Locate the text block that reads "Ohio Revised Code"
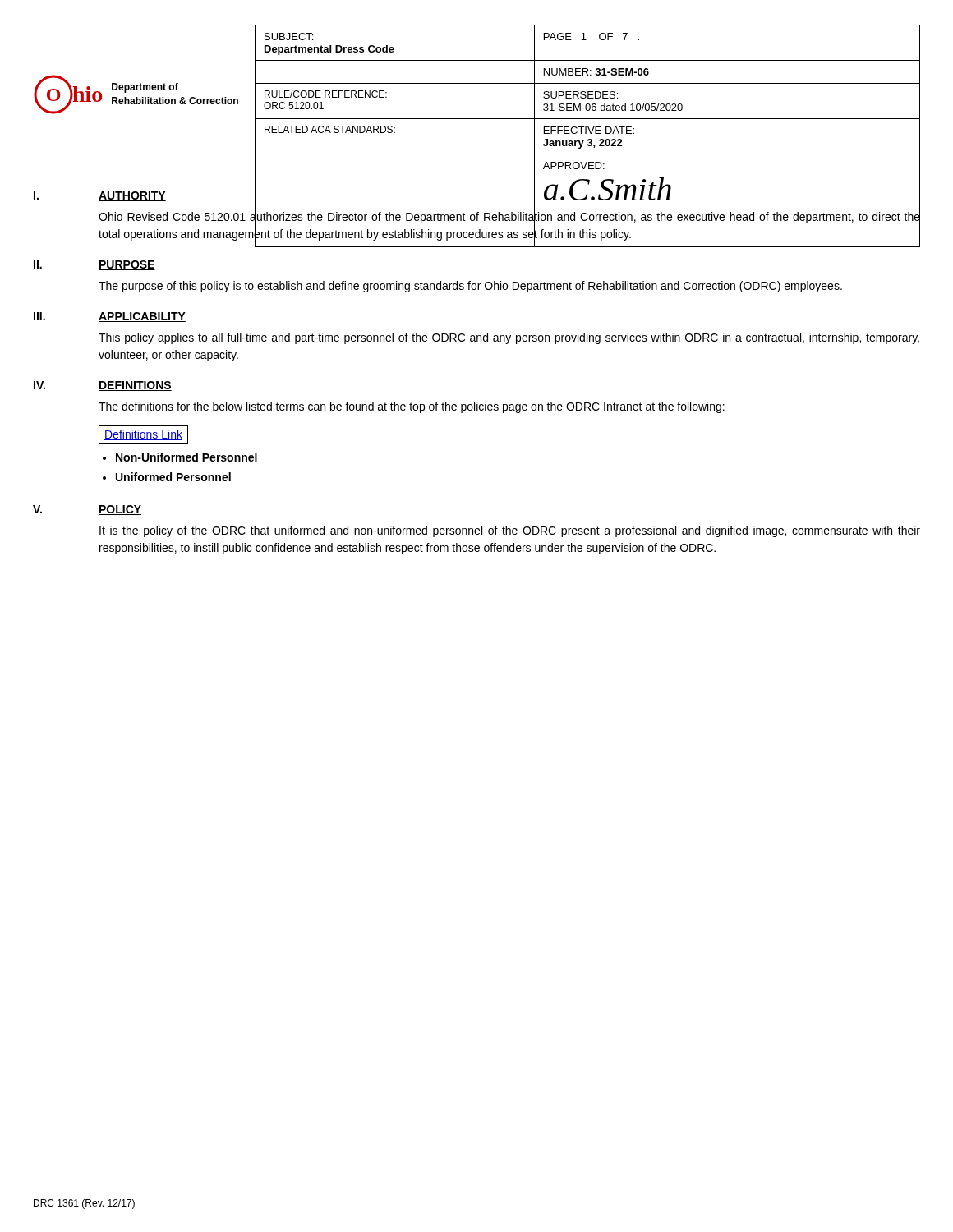Viewport: 953px width, 1232px height. tap(509, 225)
